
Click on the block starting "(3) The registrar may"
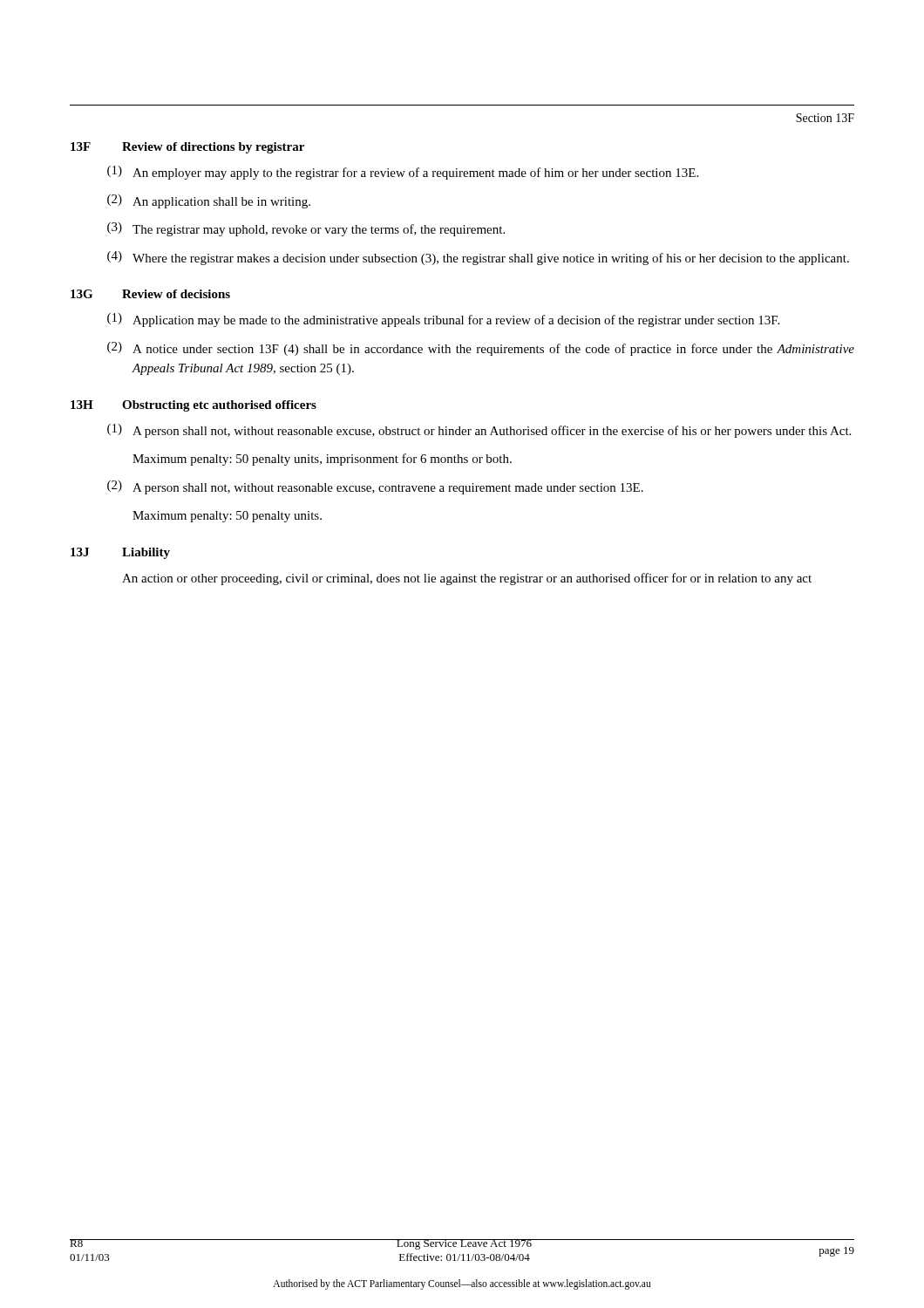click(x=462, y=230)
